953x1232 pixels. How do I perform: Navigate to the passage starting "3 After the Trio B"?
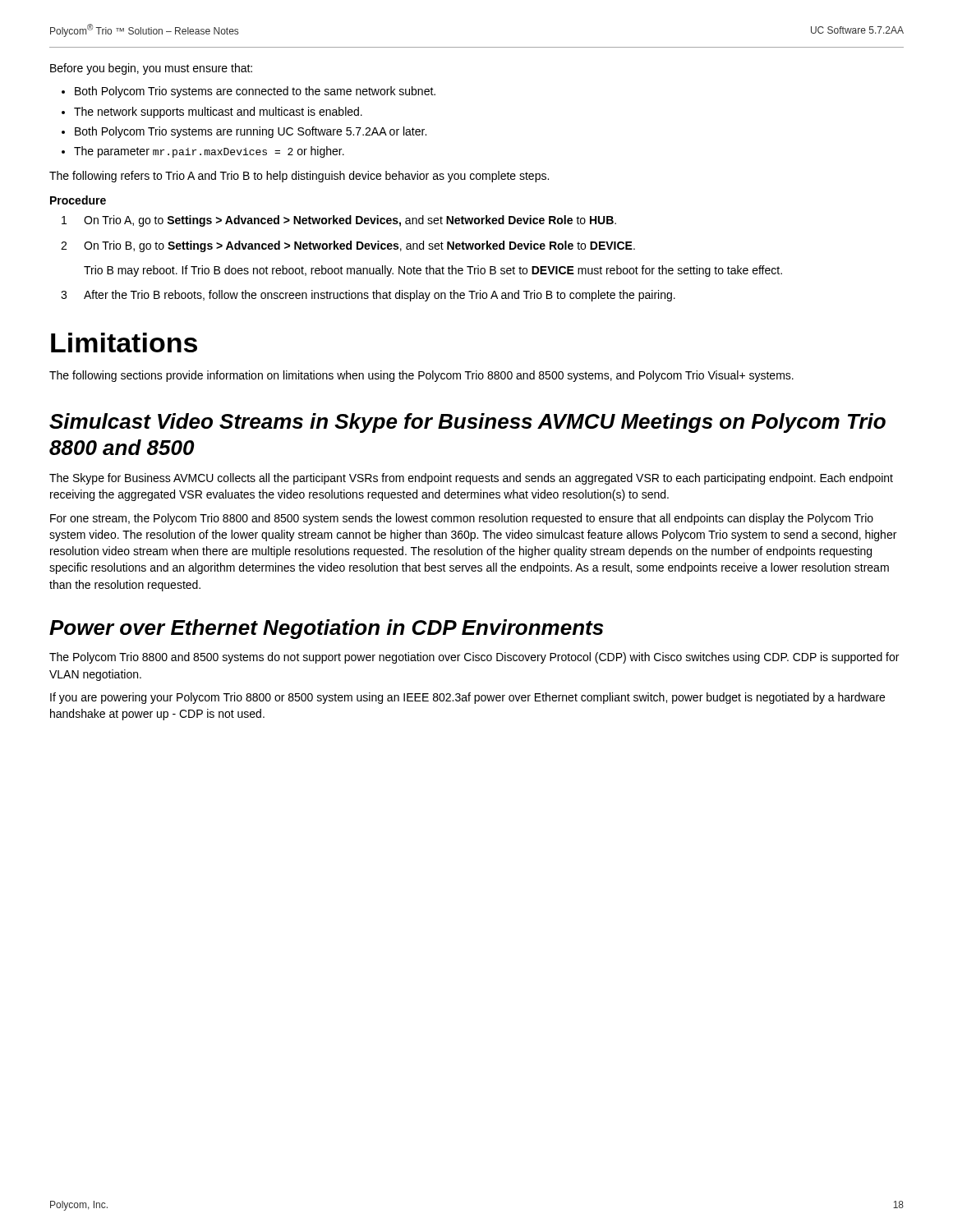tap(476, 295)
